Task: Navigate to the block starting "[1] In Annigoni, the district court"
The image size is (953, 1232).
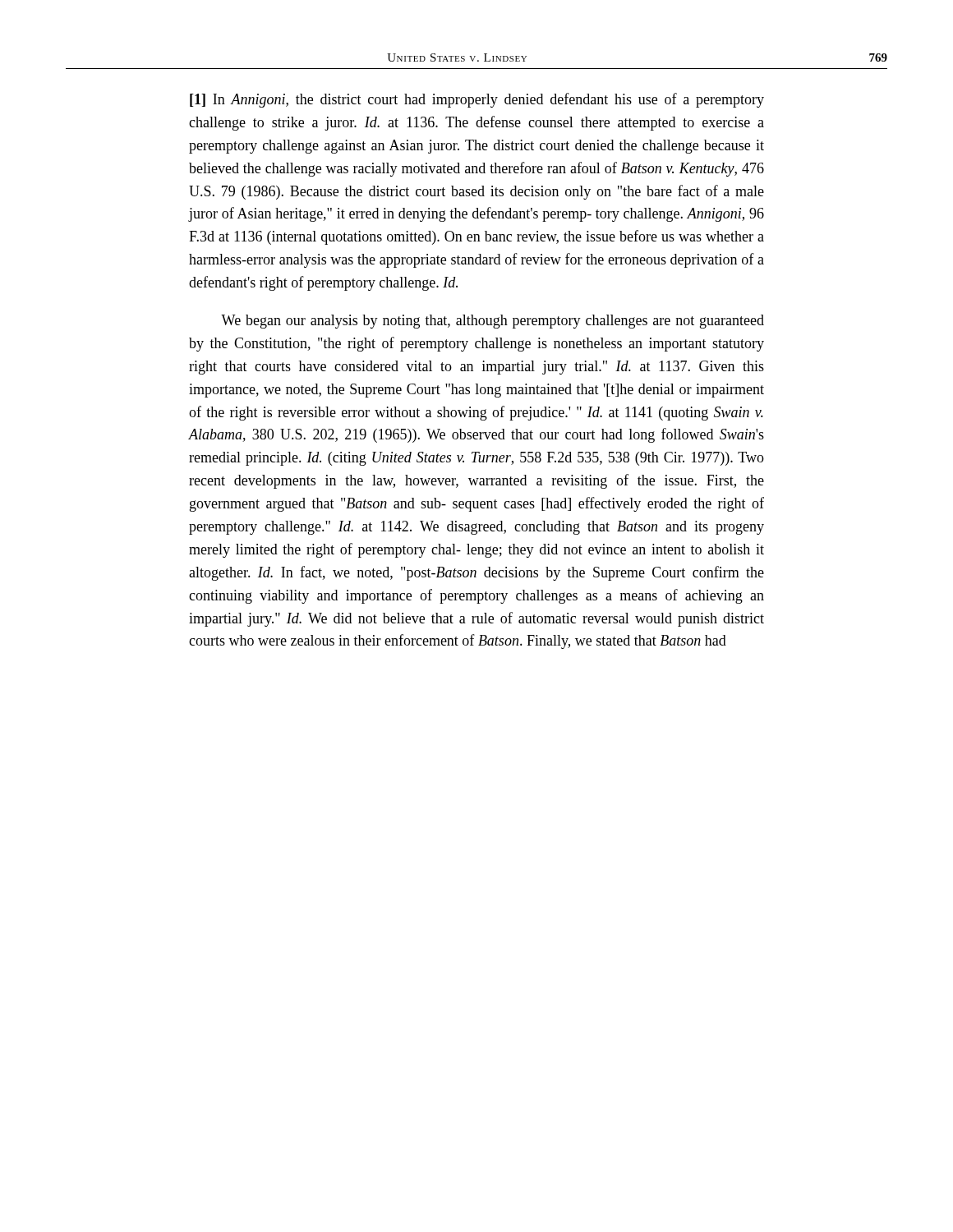Action: coord(476,191)
